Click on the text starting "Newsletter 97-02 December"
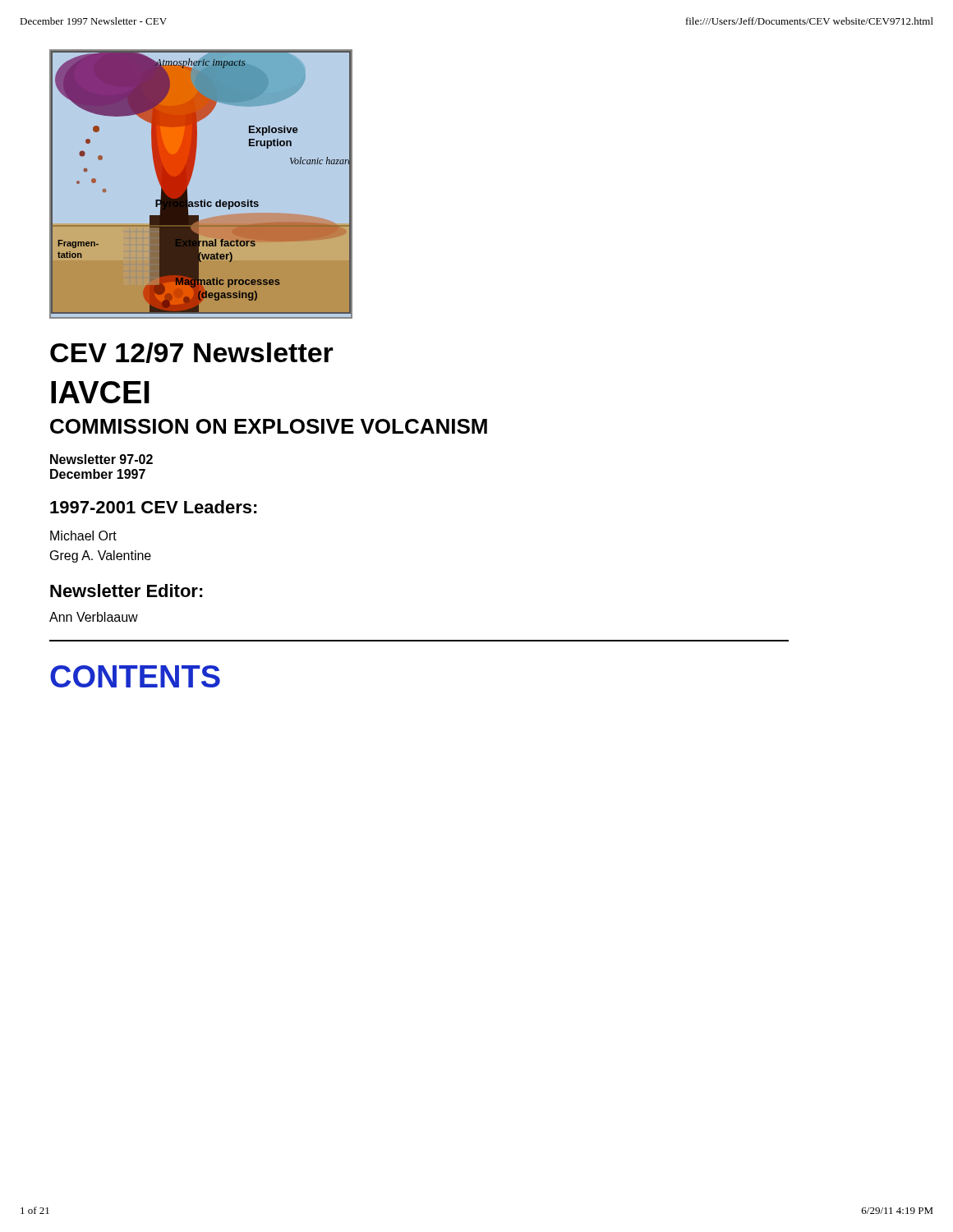Viewport: 953px width, 1232px height. coord(101,467)
